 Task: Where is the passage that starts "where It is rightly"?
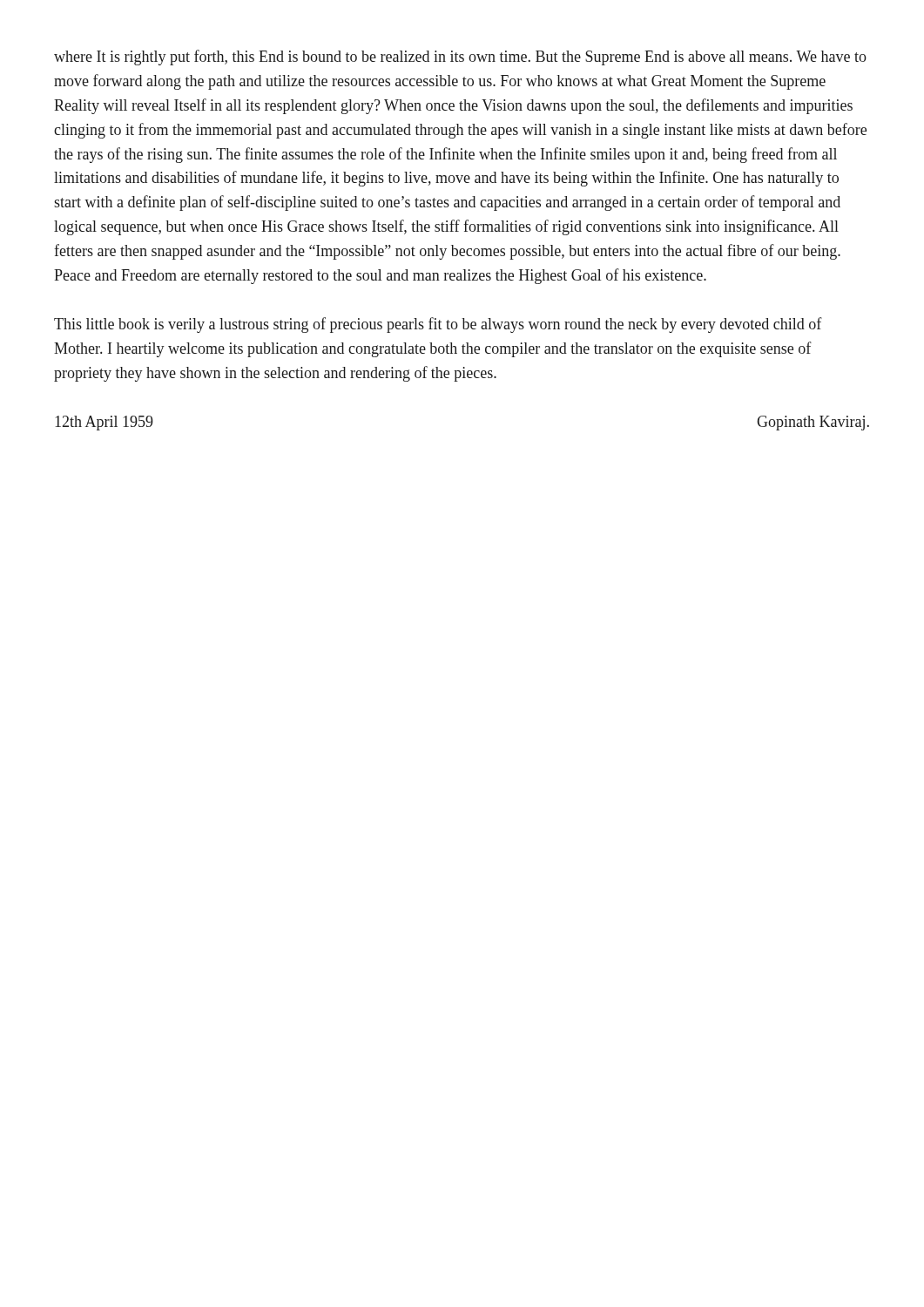[x=461, y=166]
